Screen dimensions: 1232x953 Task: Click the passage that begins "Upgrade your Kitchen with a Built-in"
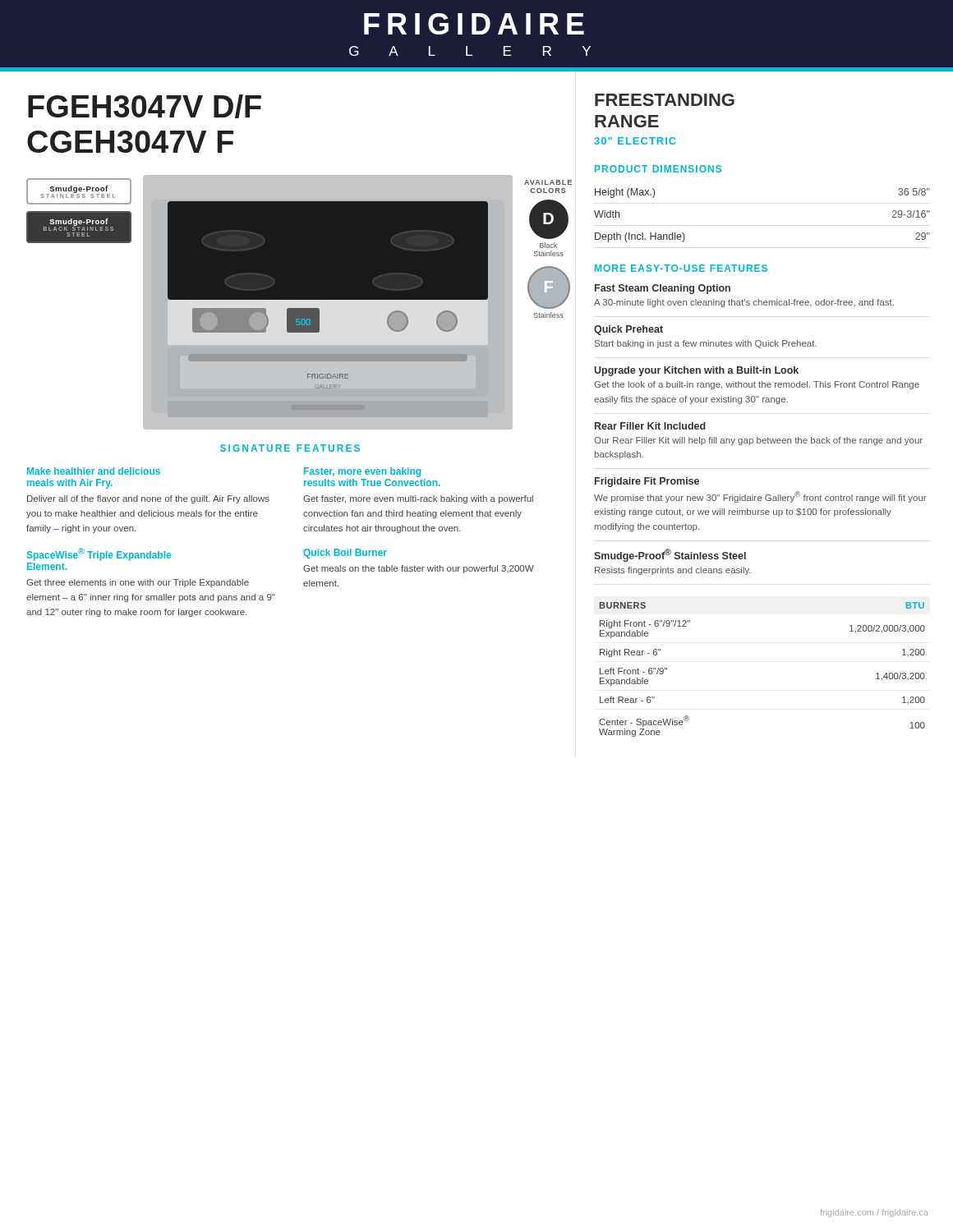[762, 386]
